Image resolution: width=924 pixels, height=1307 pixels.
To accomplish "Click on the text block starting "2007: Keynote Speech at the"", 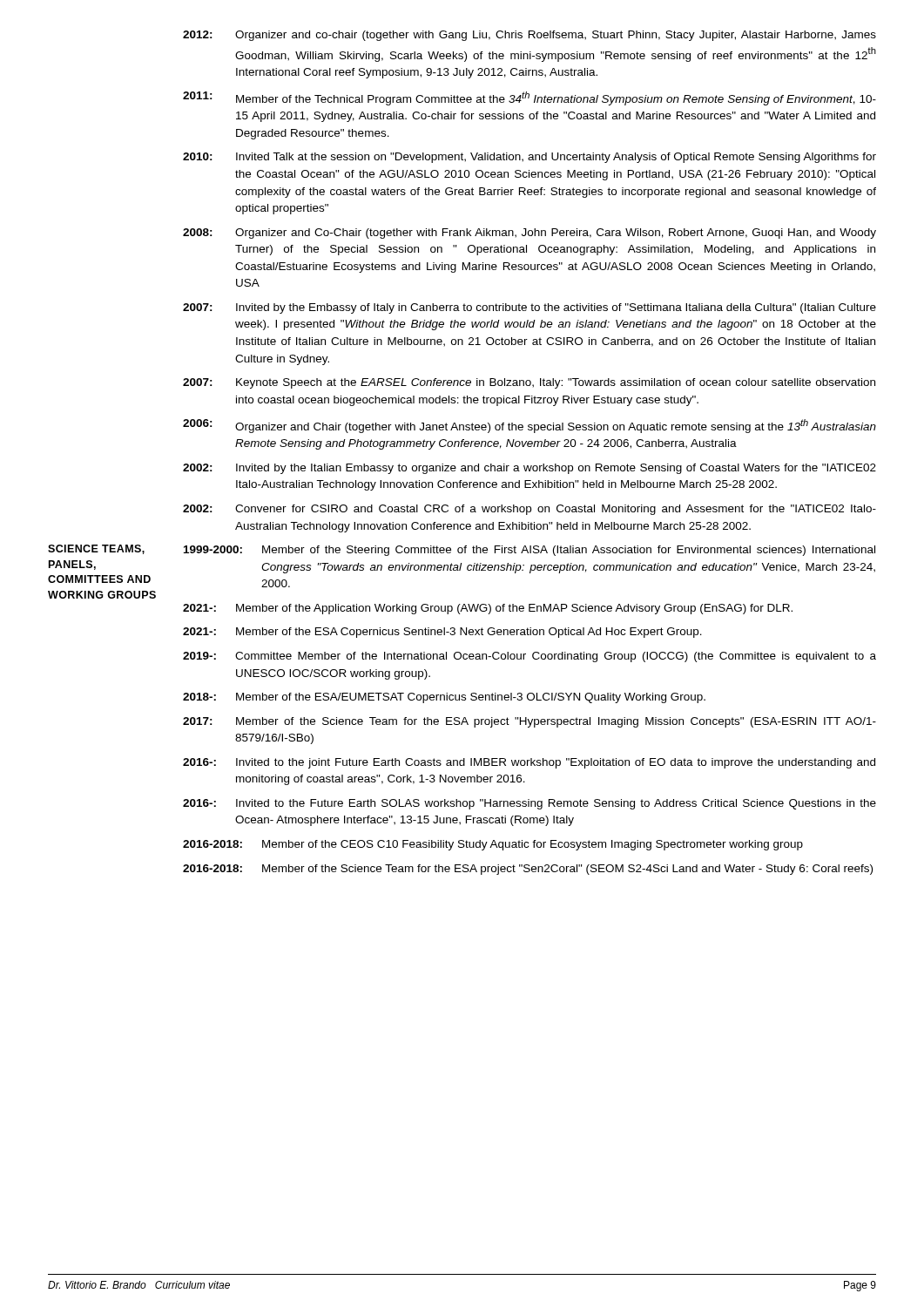I will tap(529, 391).
